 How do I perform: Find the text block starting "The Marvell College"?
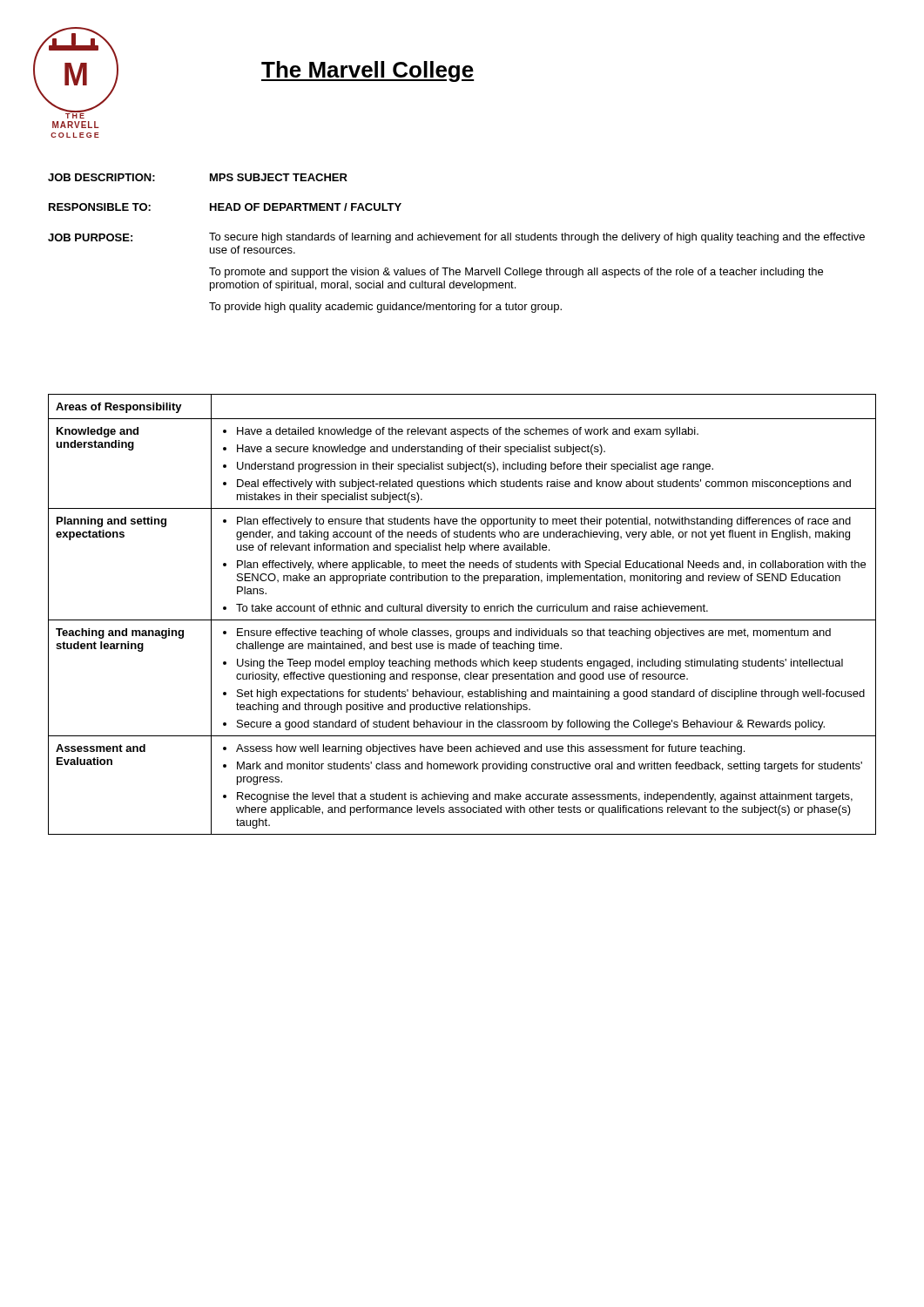pyautogui.click(x=368, y=70)
